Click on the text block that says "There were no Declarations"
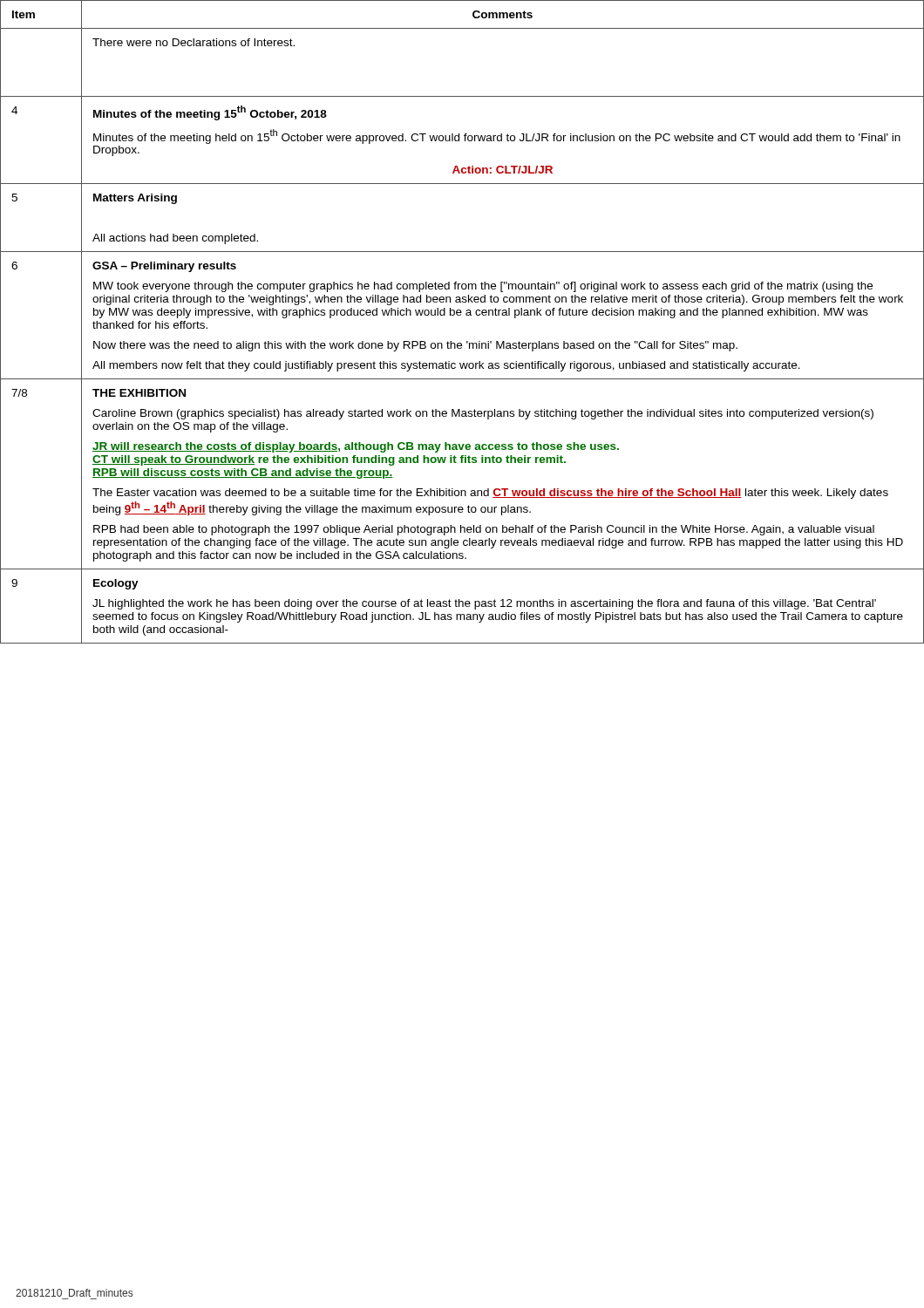Screen dimensions: 1308x924 194,42
